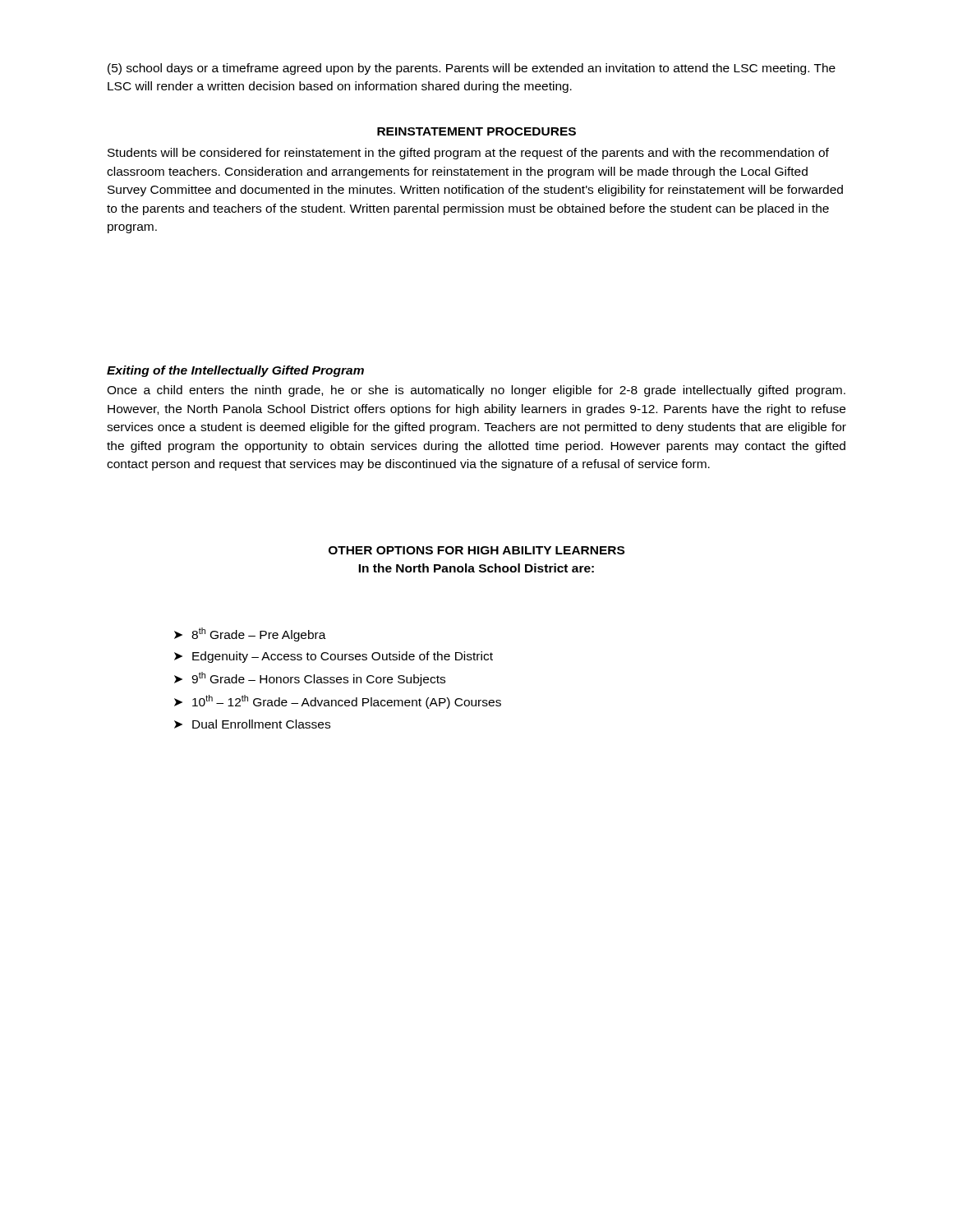Locate the block of text that opens with "➤ 10th –"
Viewport: 953px width, 1232px height.
(x=509, y=702)
